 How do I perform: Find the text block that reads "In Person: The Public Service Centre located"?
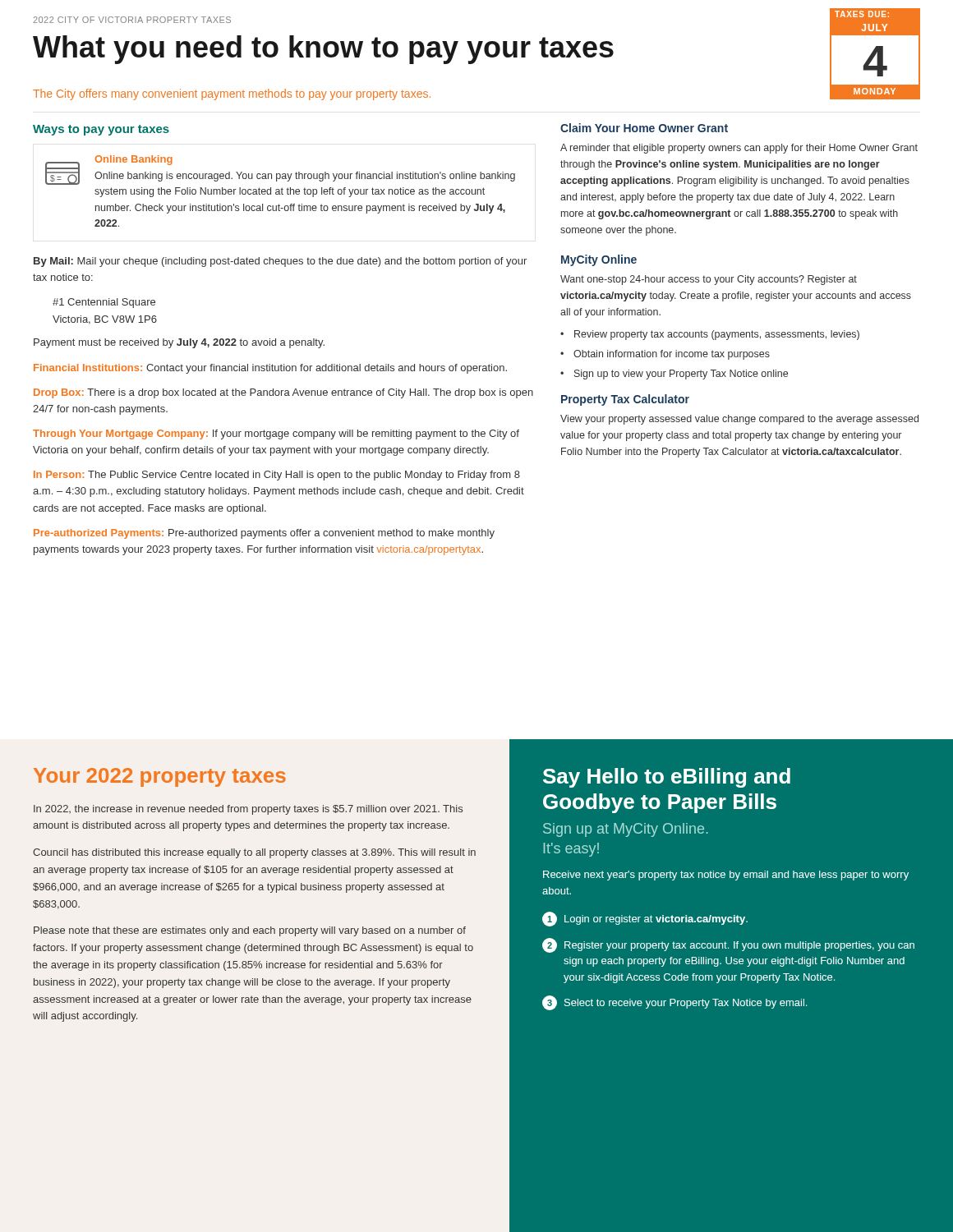(x=278, y=491)
